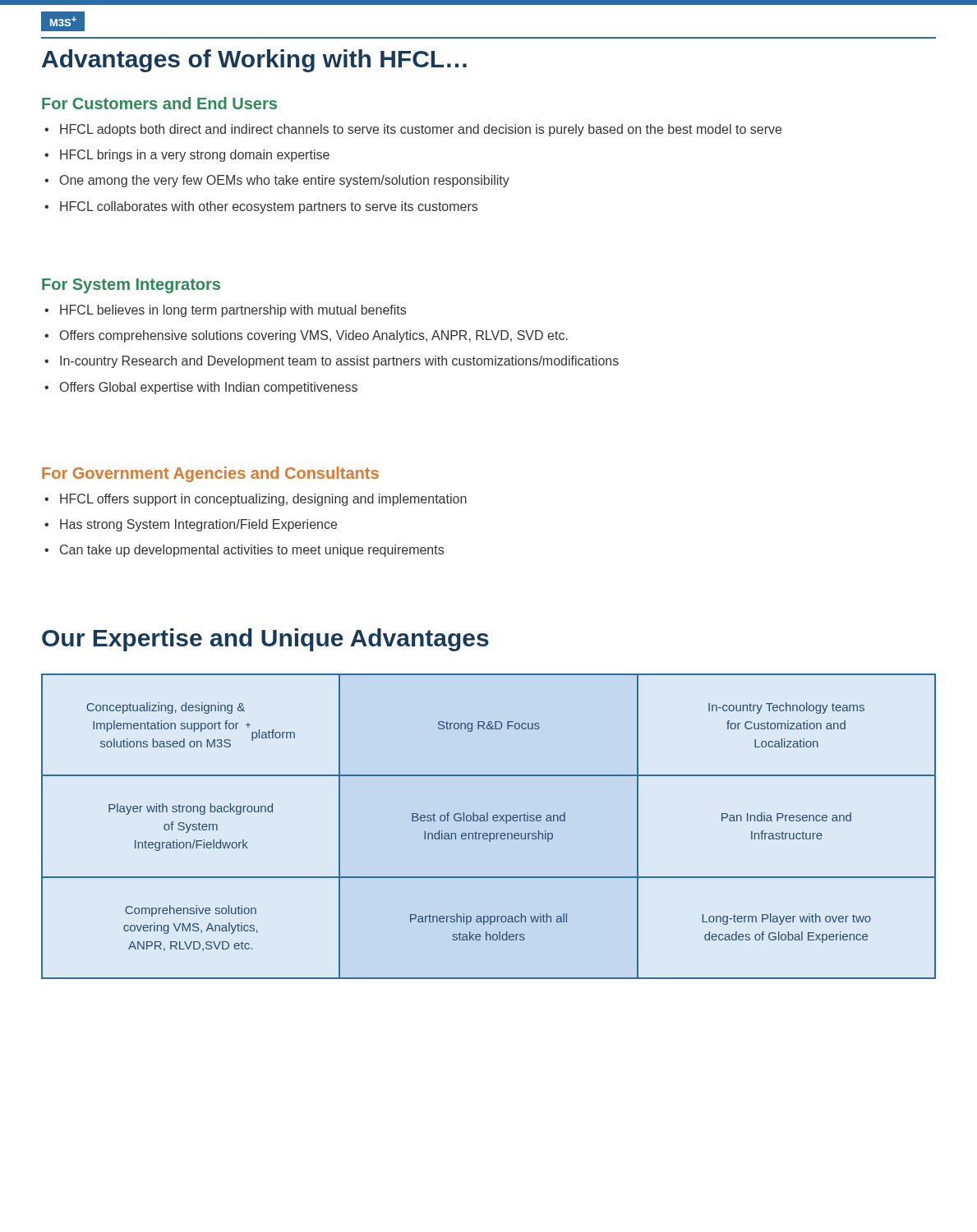This screenshot has width=977, height=1232.
Task: Find the list item containing "HFCL believes in long term partnership with mutual"
Action: coord(233,310)
